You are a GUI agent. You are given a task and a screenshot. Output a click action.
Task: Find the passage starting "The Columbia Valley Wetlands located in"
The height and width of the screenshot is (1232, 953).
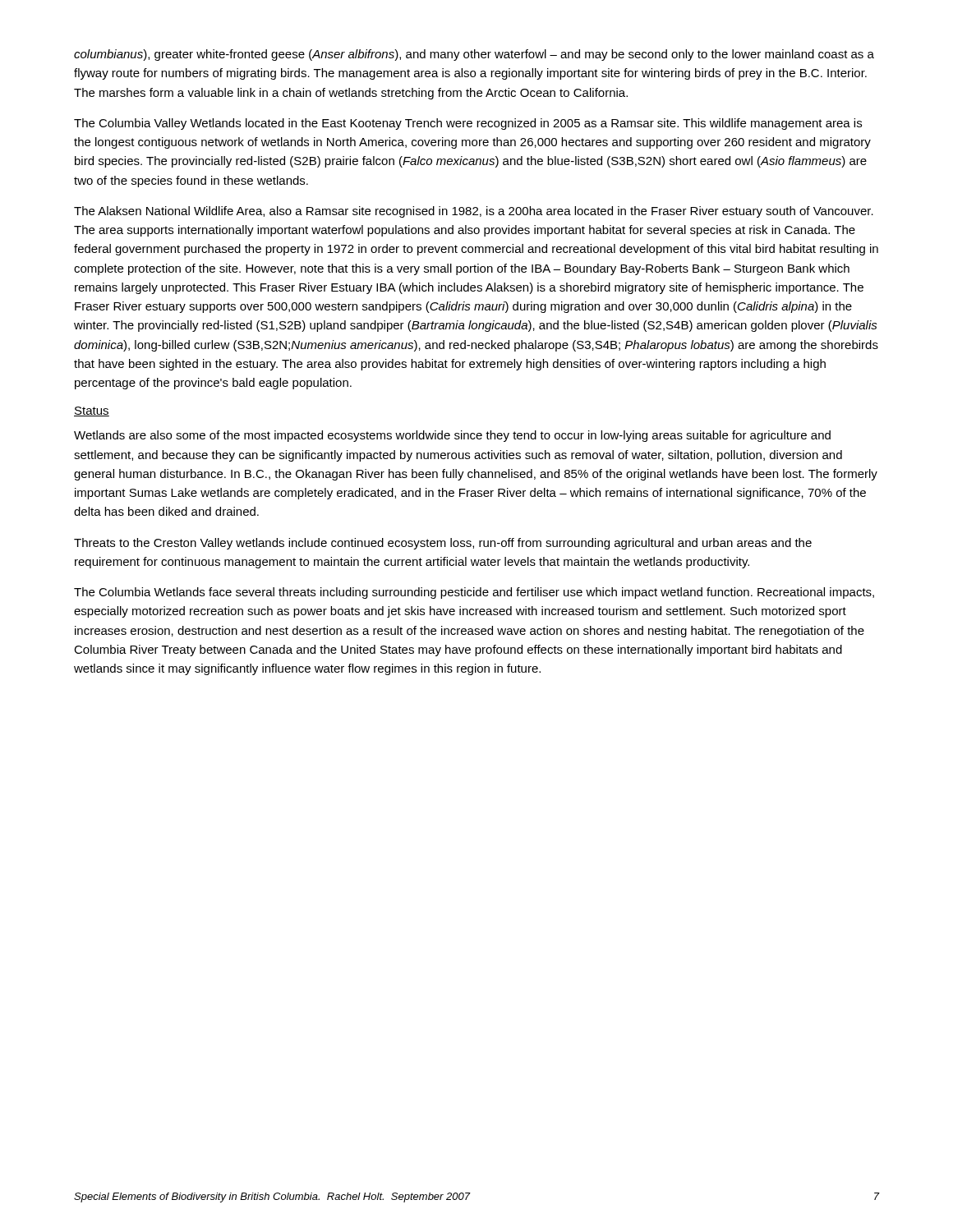pyautogui.click(x=472, y=151)
